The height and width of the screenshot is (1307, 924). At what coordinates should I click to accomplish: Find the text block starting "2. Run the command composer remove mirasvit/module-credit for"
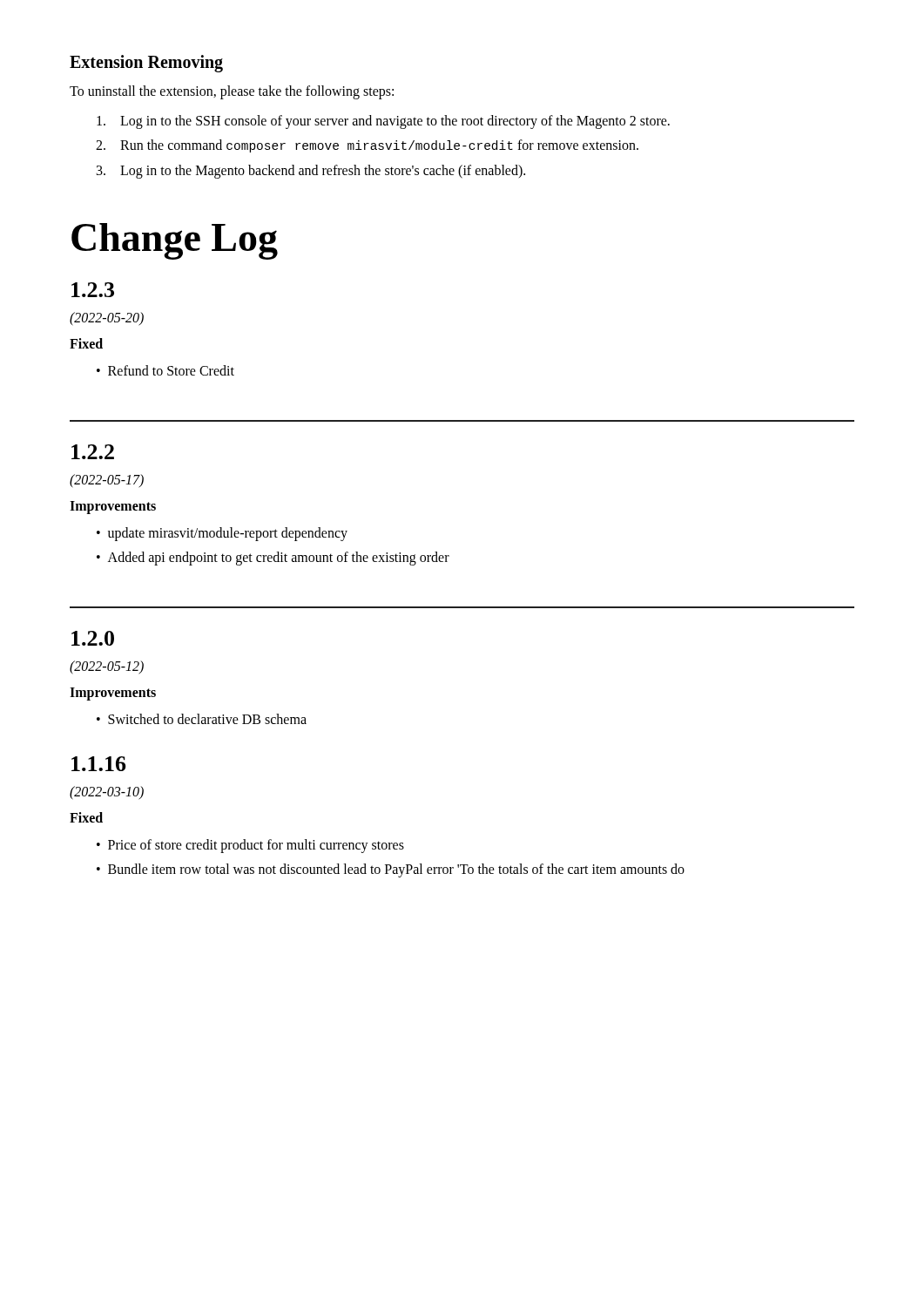point(475,146)
